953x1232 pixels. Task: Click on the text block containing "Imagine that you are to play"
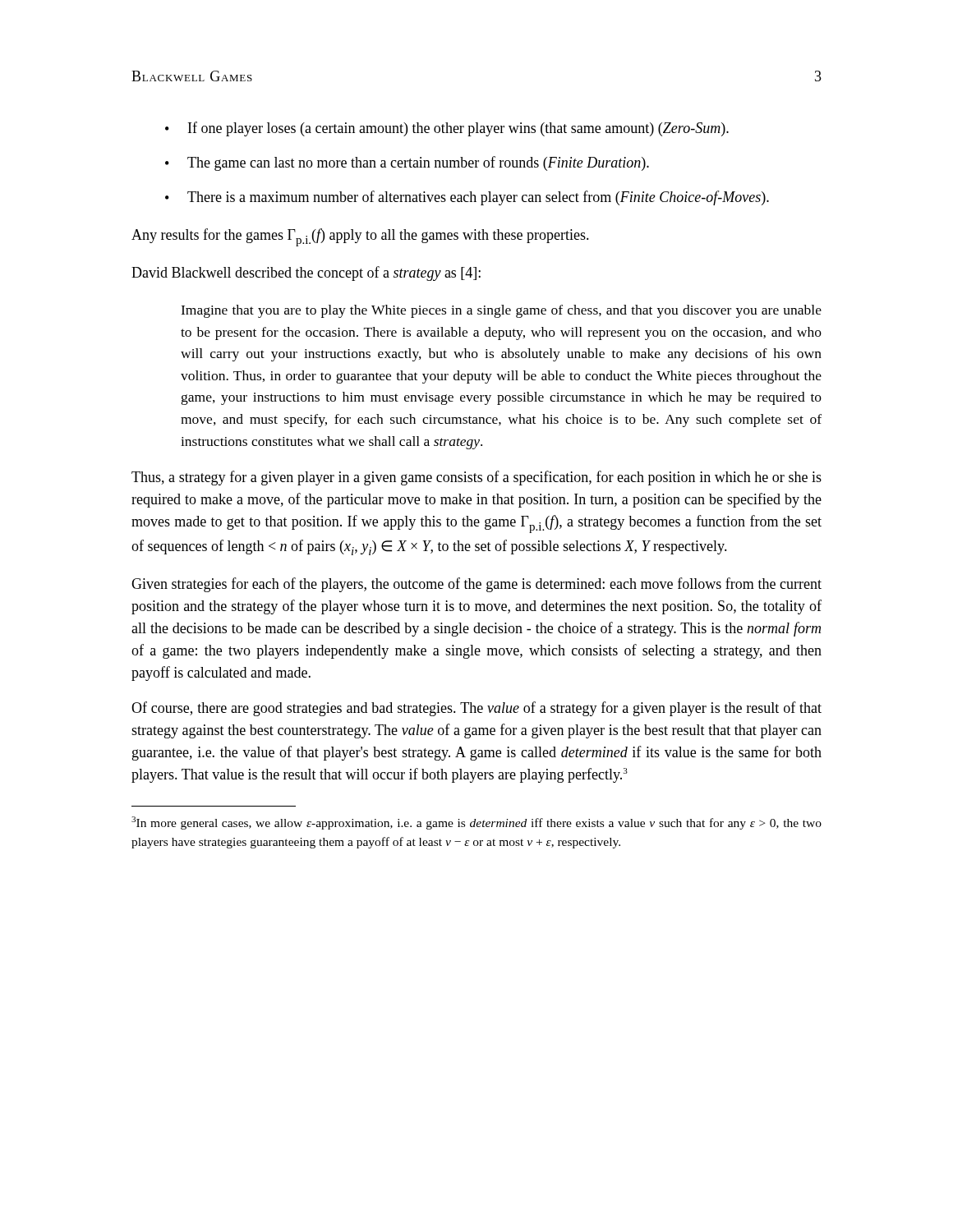(501, 375)
